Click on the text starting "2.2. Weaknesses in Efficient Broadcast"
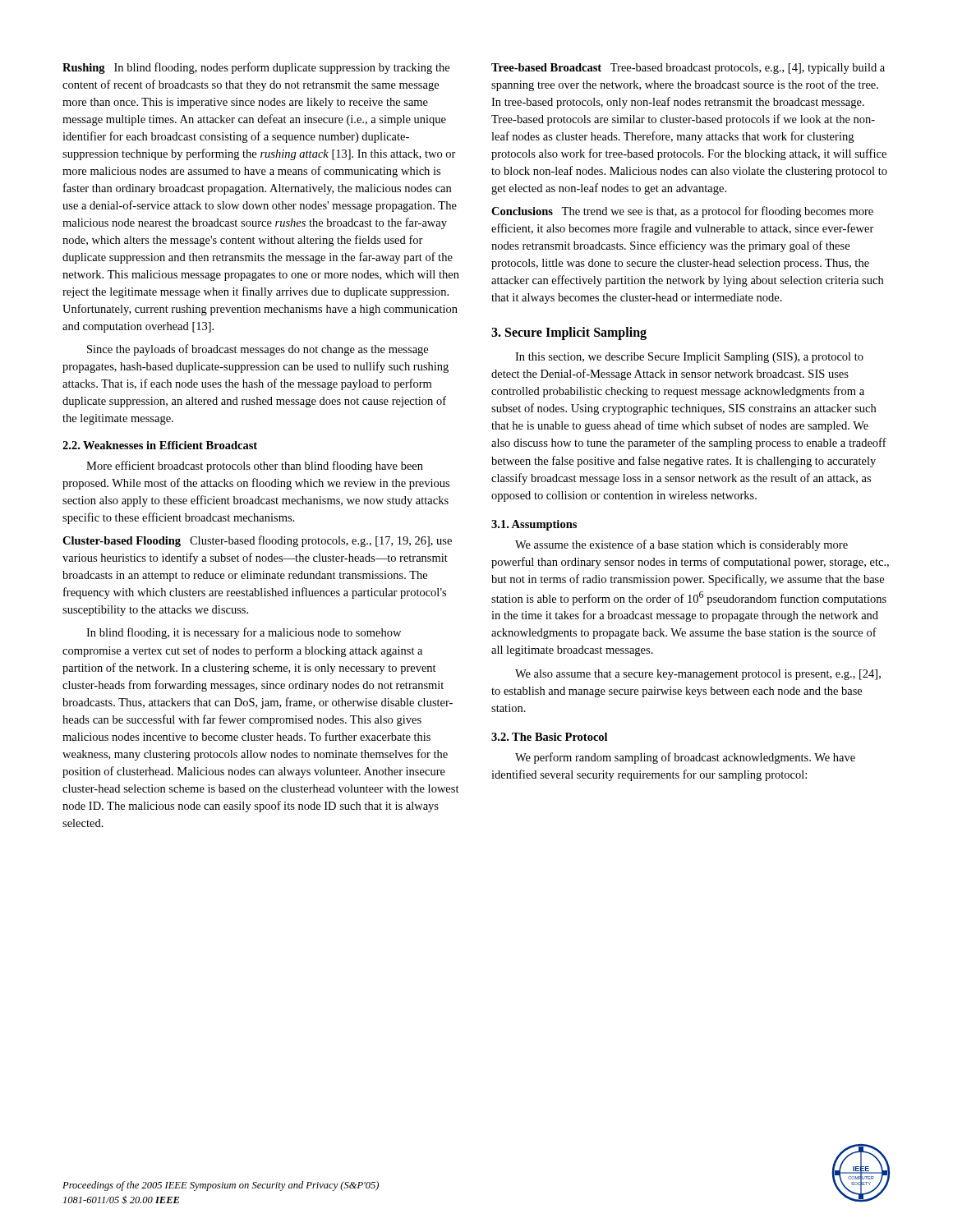This screenshot has width=953, height=1232. pos(262,446)
